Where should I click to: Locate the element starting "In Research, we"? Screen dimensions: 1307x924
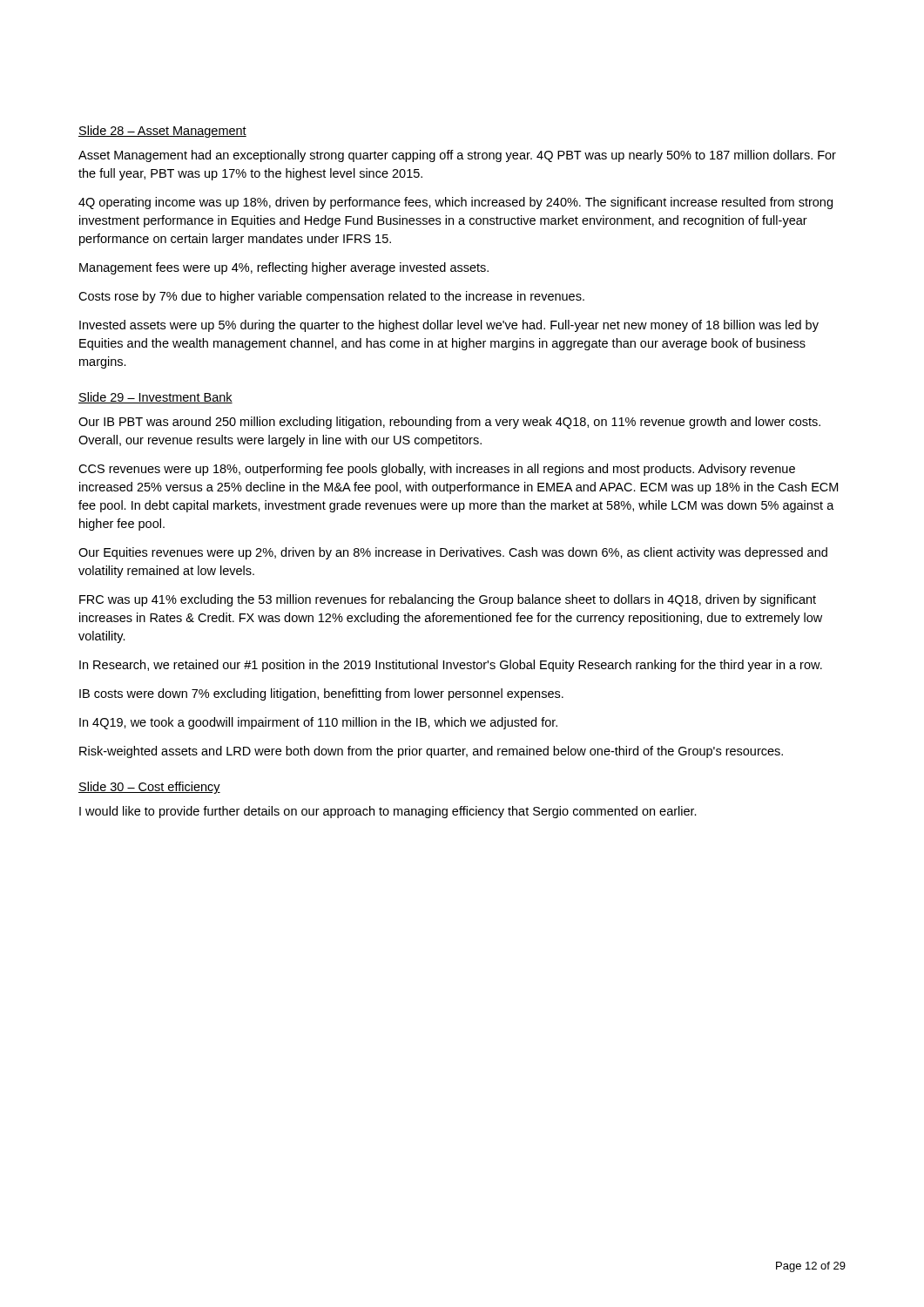[x=451, y=665]
